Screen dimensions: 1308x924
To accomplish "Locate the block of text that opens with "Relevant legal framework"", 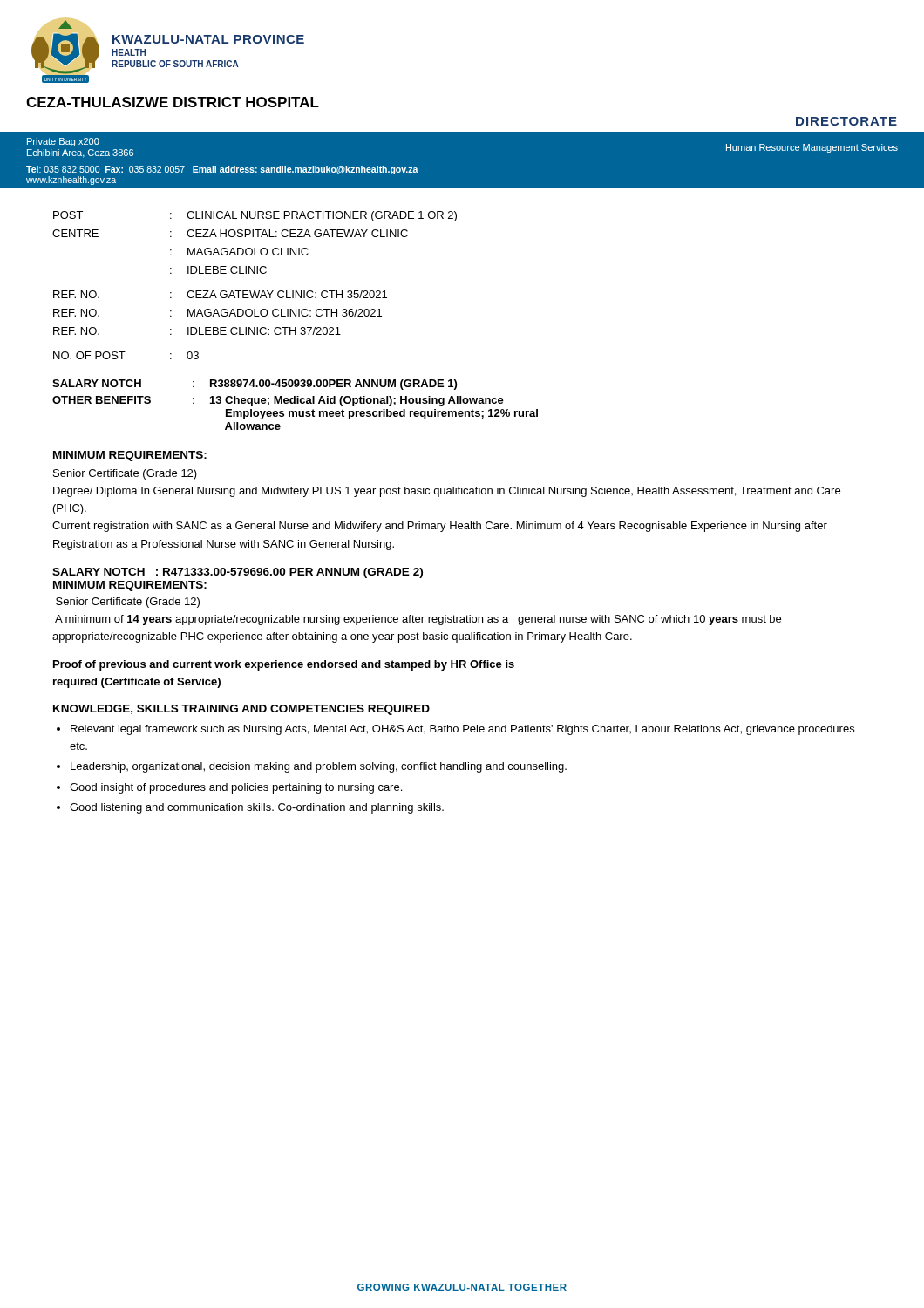I will pos(462,737).
